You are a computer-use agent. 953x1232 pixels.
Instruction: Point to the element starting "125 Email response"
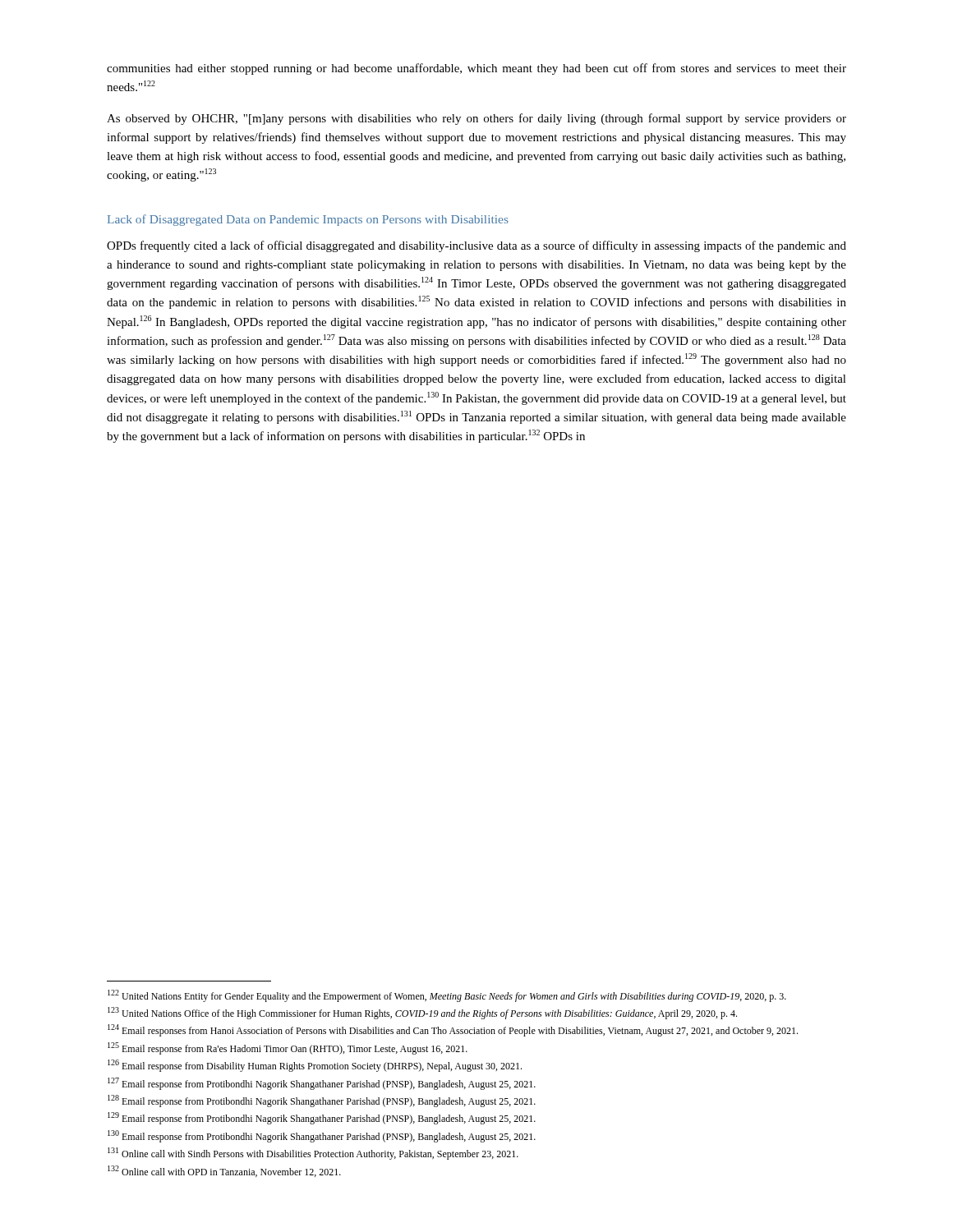click(x=287, y=1048)
